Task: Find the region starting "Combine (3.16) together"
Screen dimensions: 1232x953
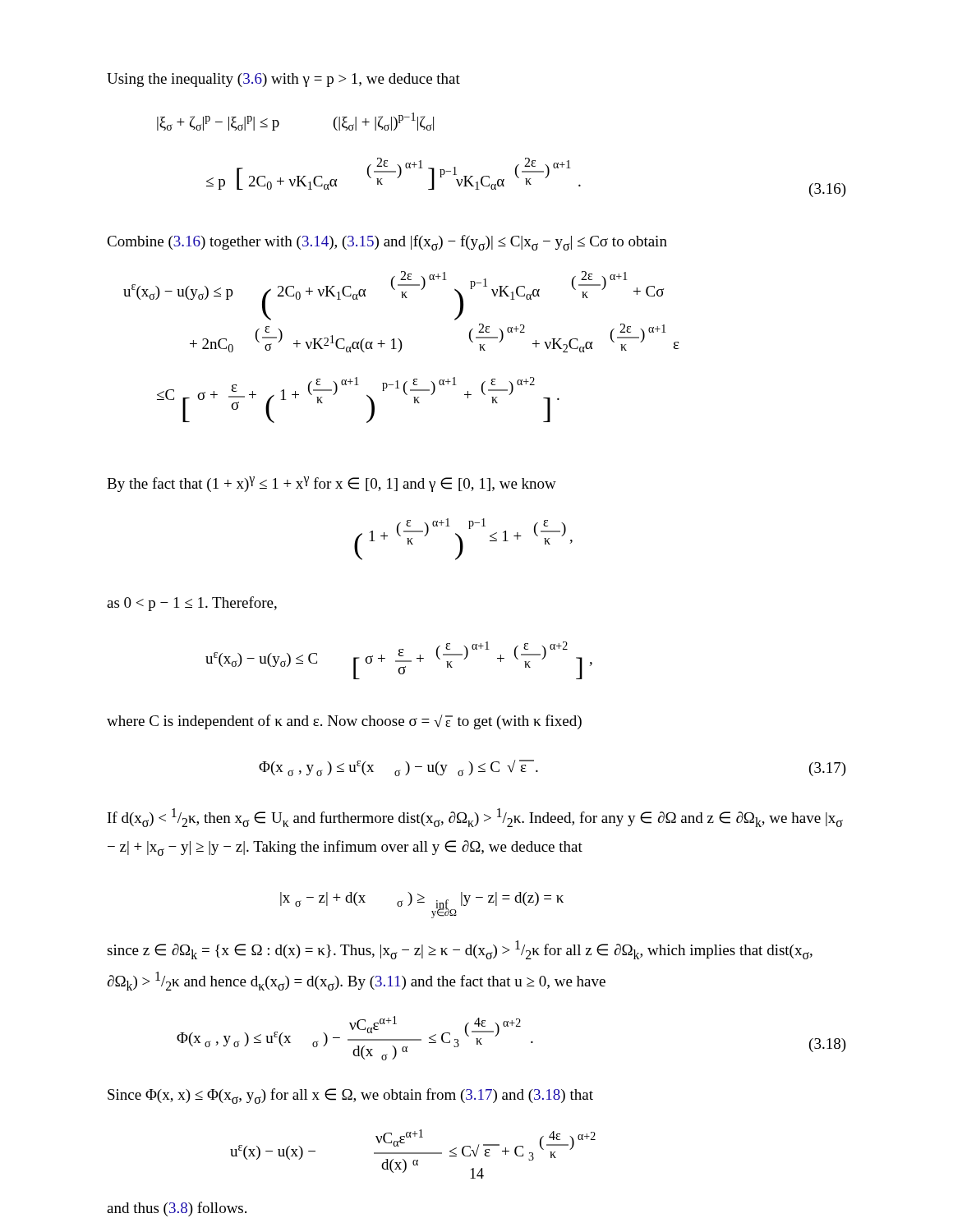Action: click(387, 243)
